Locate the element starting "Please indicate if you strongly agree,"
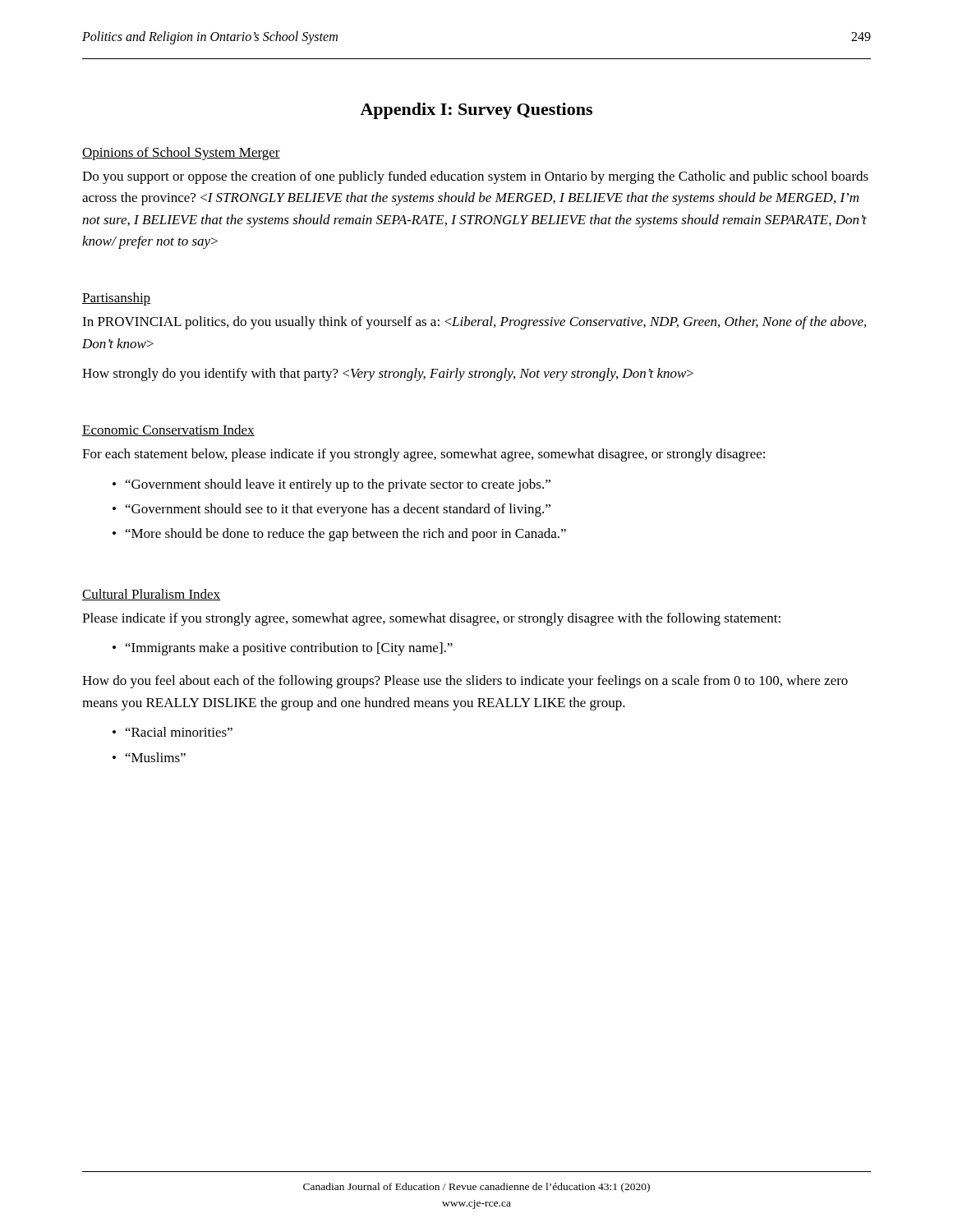The image size is (953, 1232). click(432, 618)
